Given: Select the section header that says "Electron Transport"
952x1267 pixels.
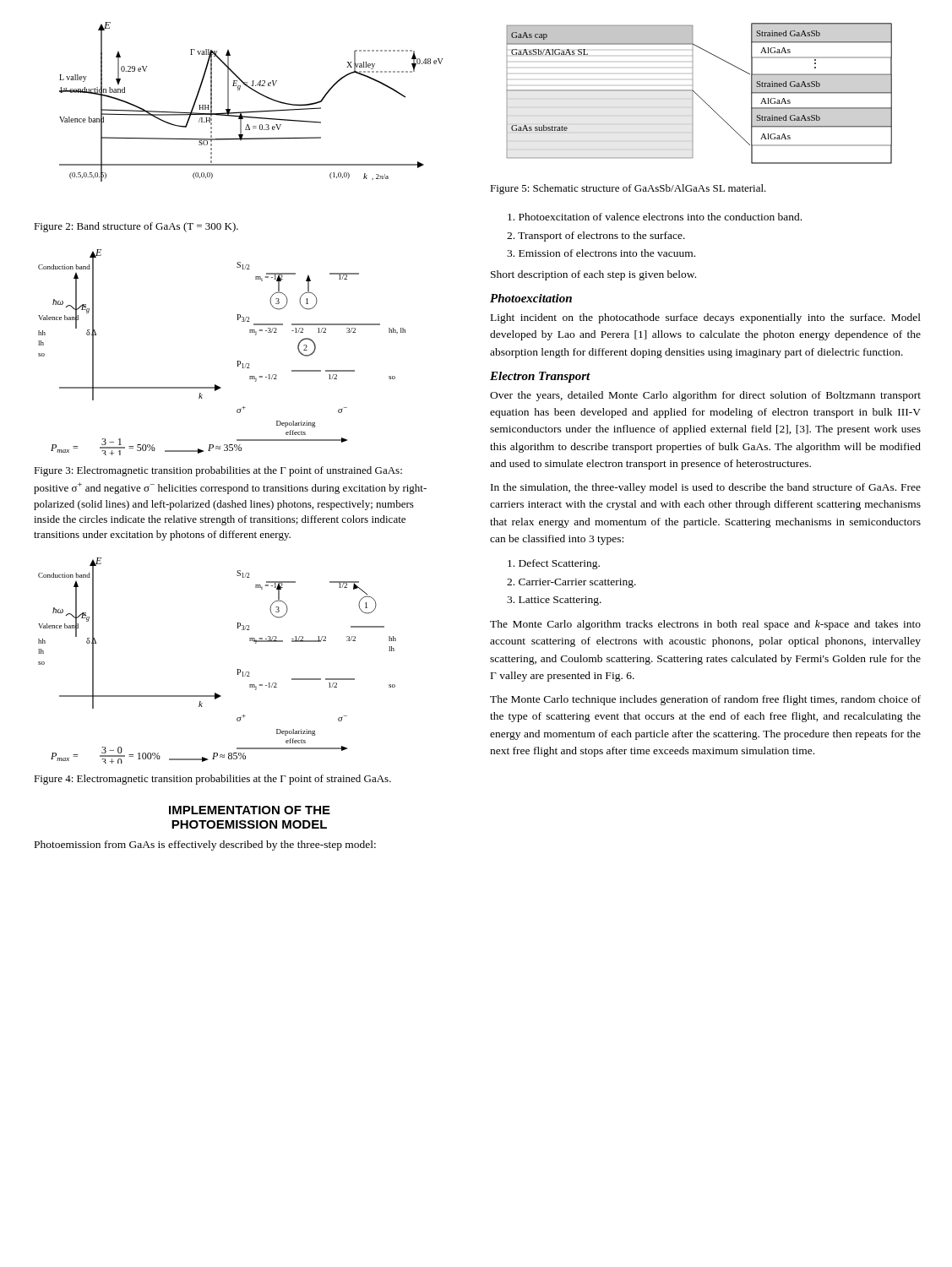Looking at the screenshot, I should click(x=540, y=377).
